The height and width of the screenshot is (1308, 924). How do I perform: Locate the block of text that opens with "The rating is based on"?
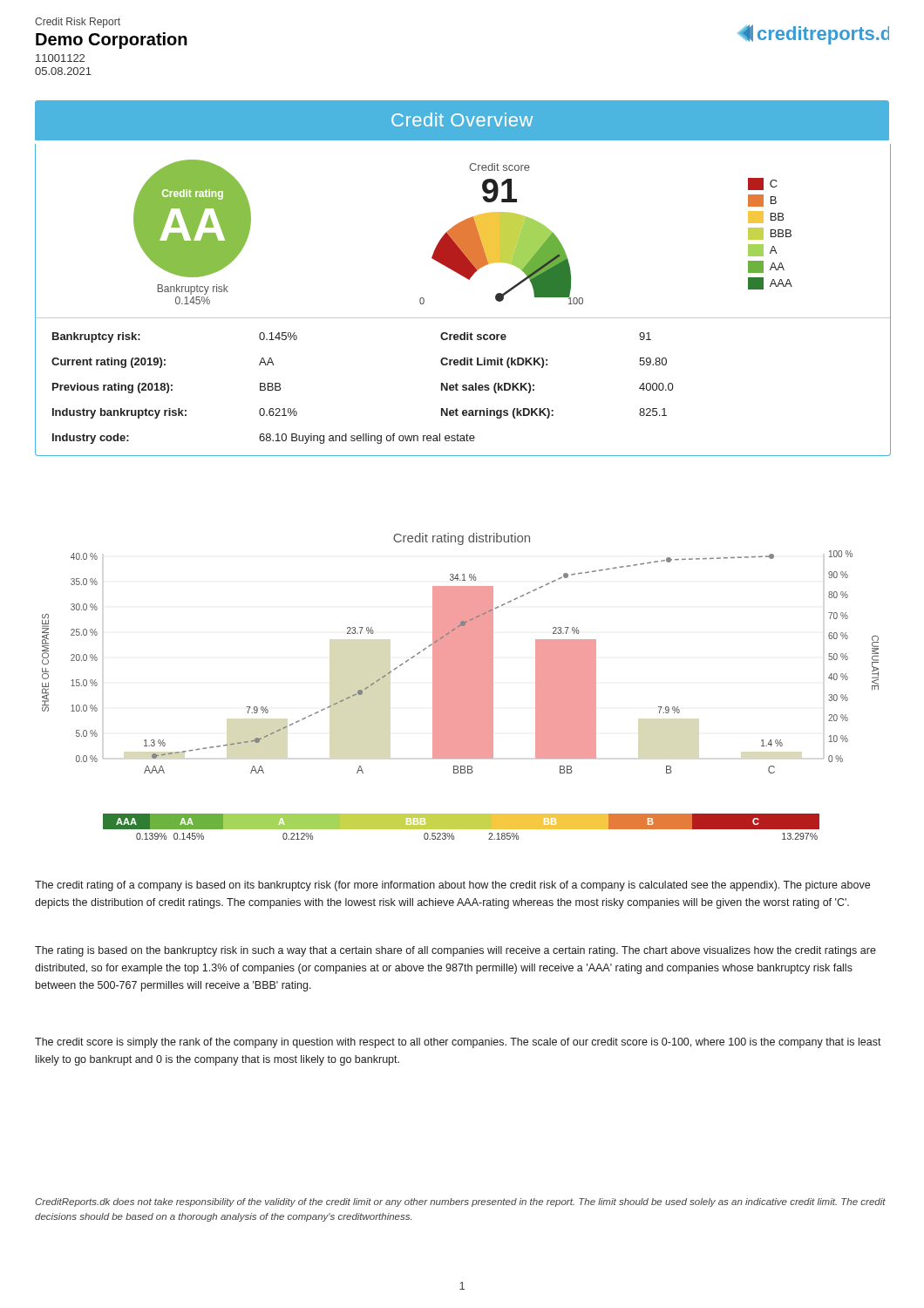[455, 968]
